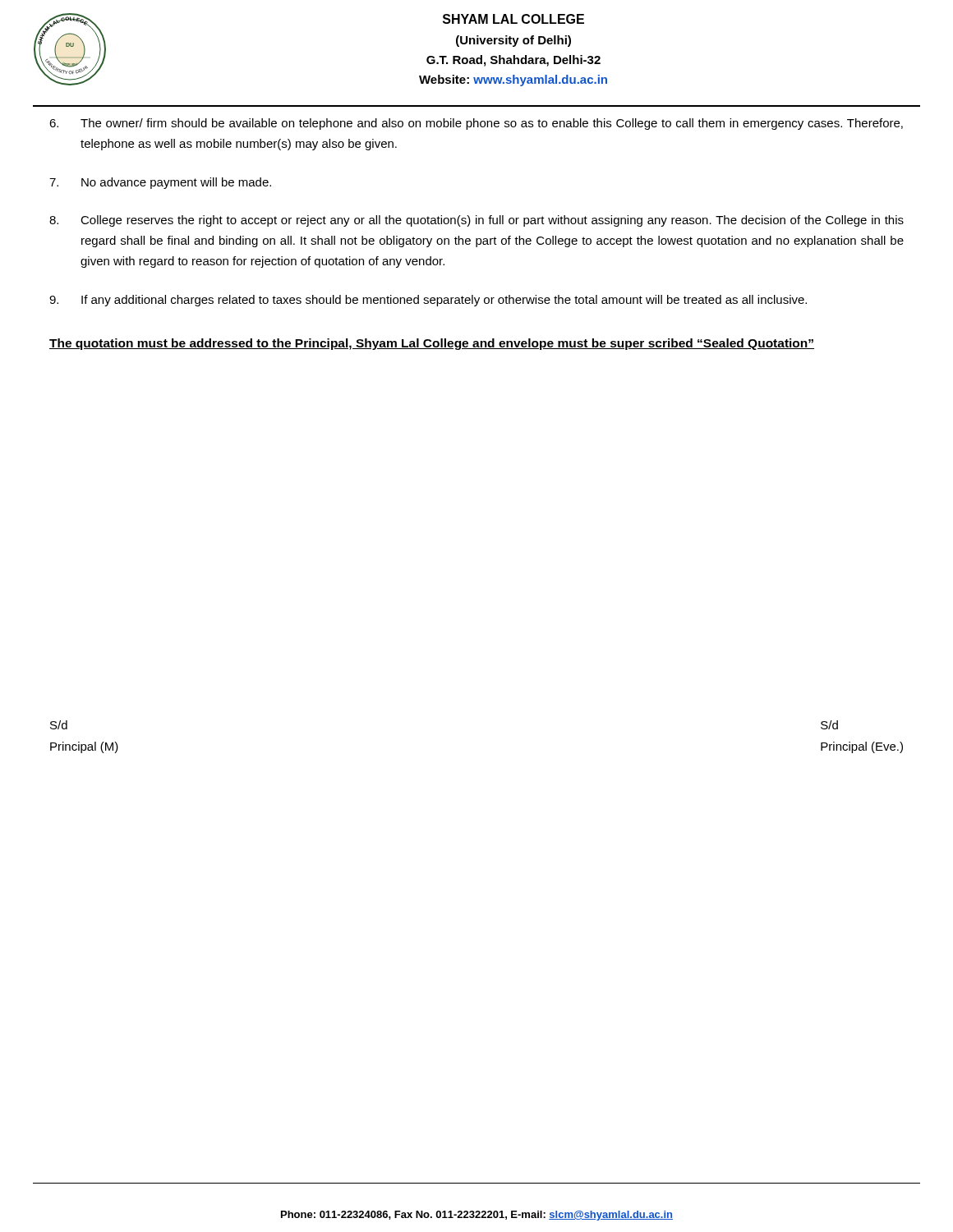The width and height of the screenshot is (953, 1232).
Task: Point to the block beginning "6. The owner/ firm should be available on"
Action: (x=476, y=134)
